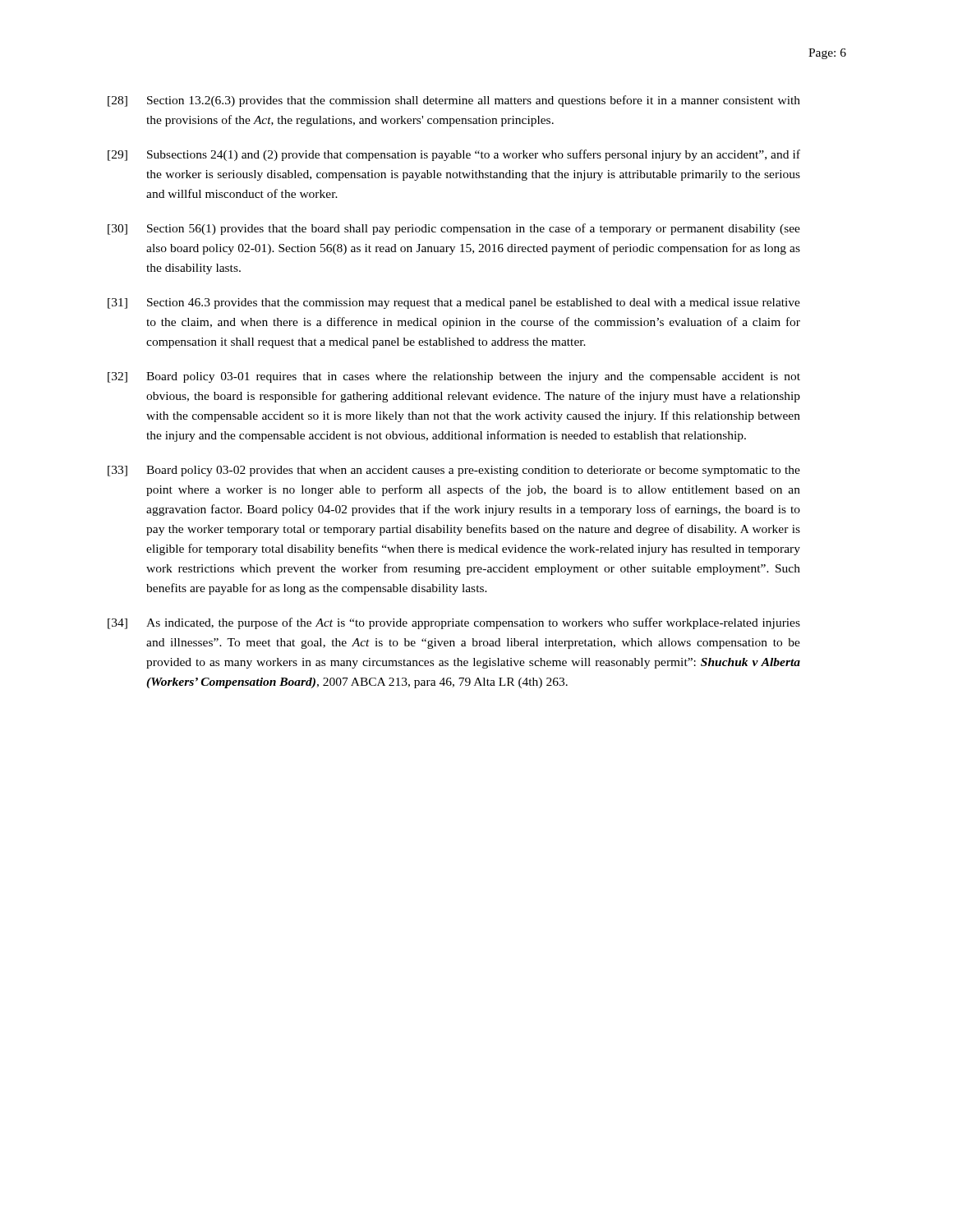953x1232 pixels.
Task: Locate the text block containing "[31]Section 46.3 provides that the commission may request"
Action: (x=455, y=322)
